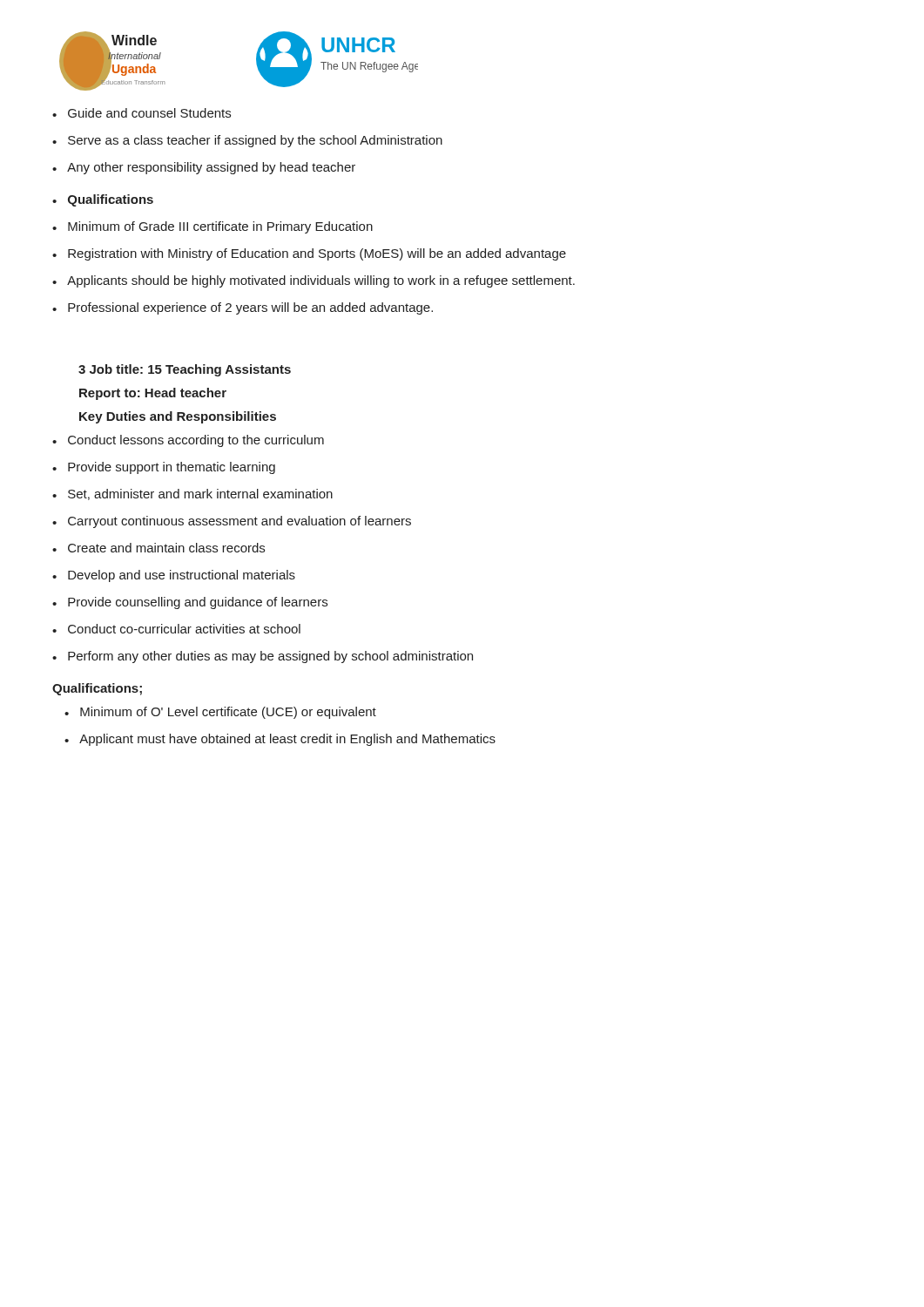Screen dimensions: 1307x924
Task: Locate the element starting "• Minimum of O' Level"
Action: click(x=220, y=712)
